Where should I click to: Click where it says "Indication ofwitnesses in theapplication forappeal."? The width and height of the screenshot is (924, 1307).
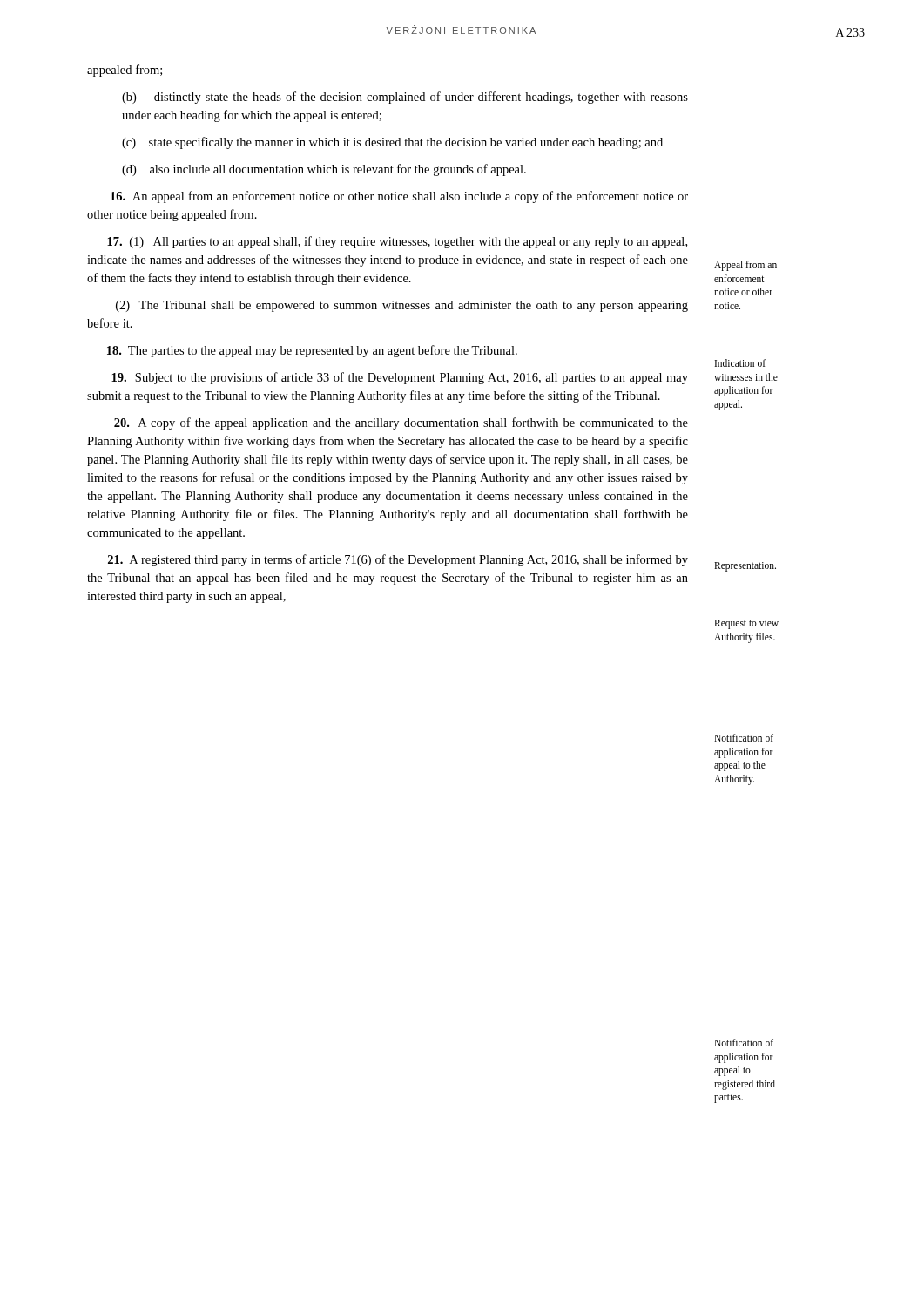746,384
